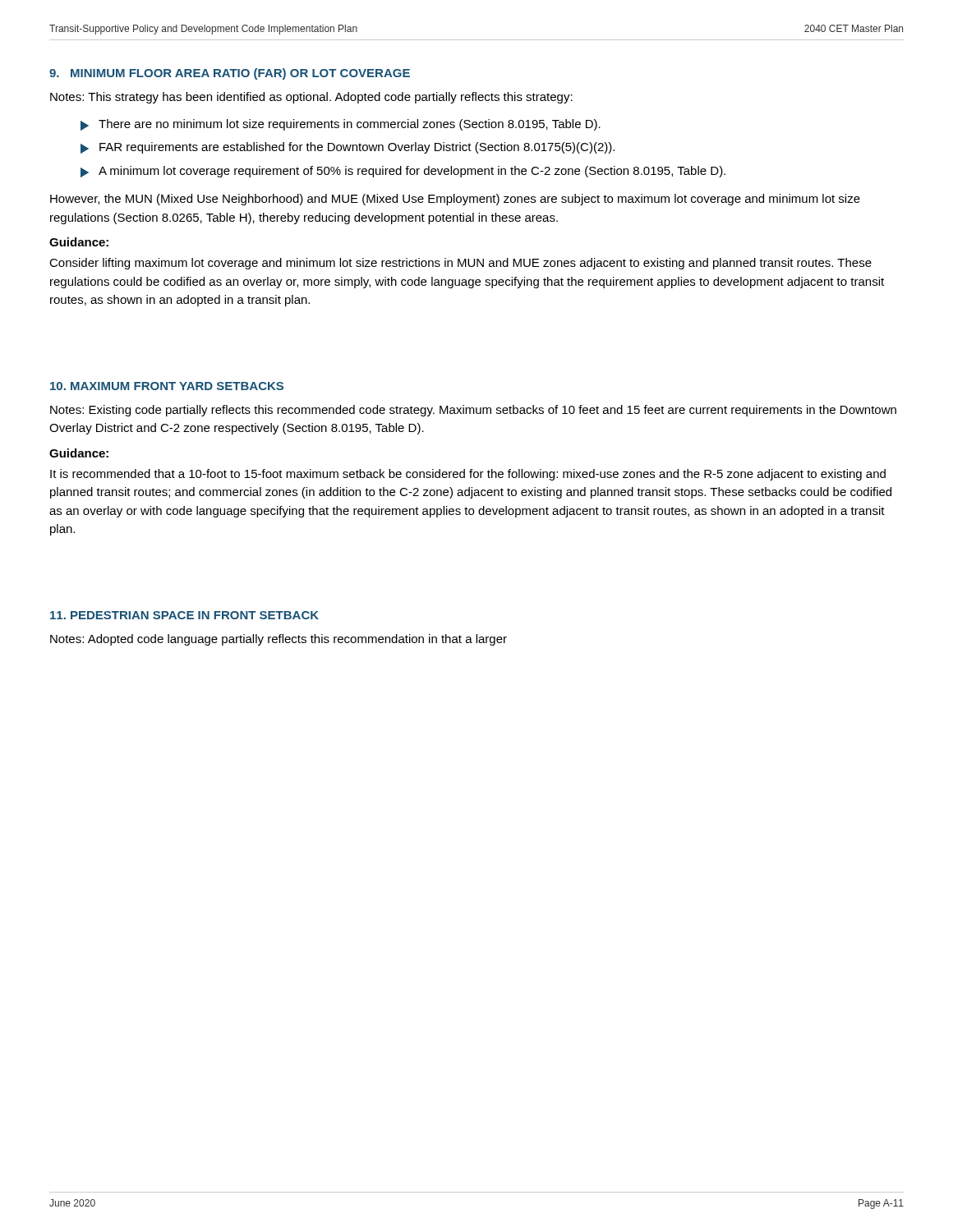953x1232 pixels.
Task: Point to the text block starting "Notes: Adopted code language partially reflects this recommendation"
Action: click(278, 638)
